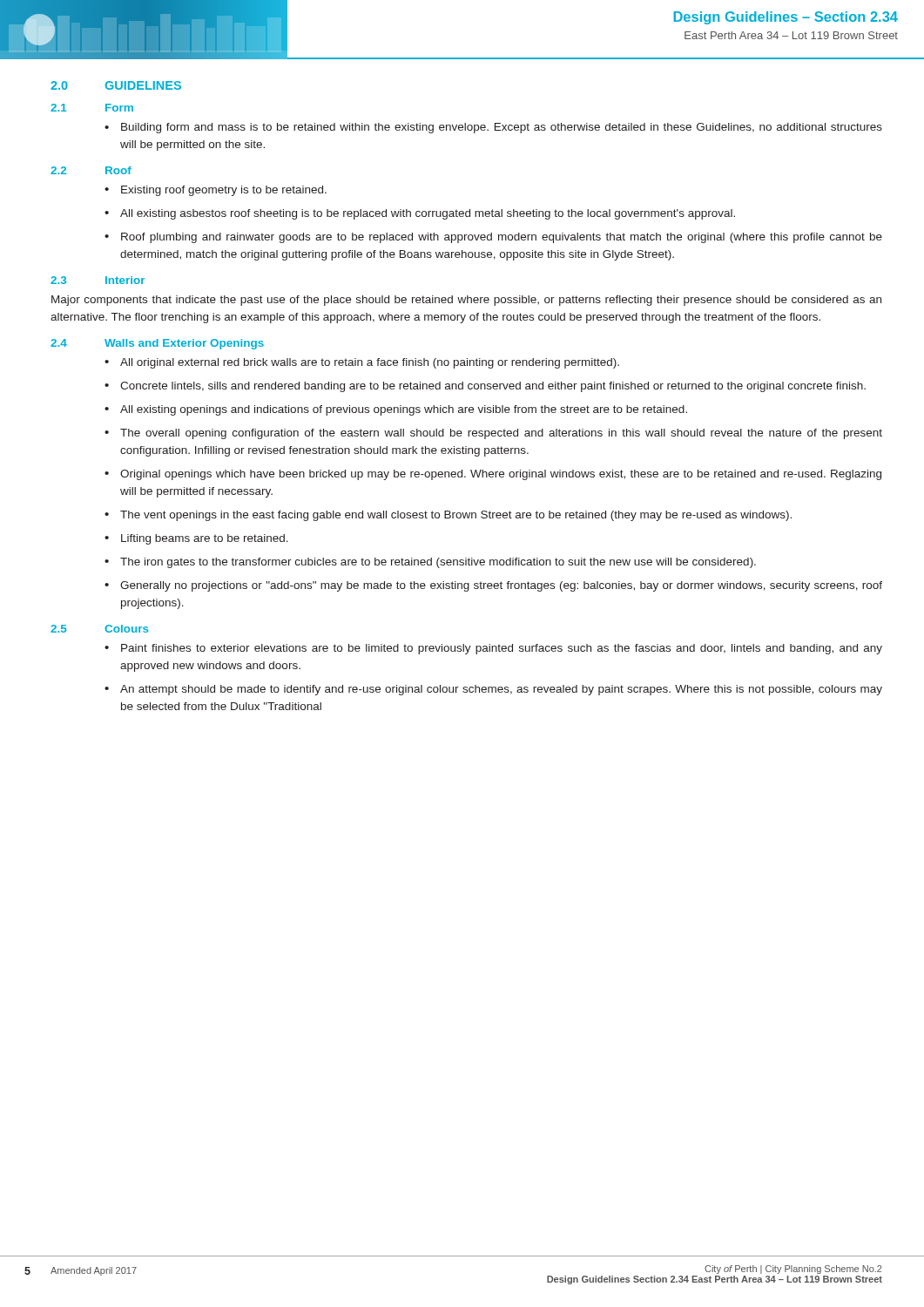Find the text block starting "• The overall opening"

[x=493, y=442]
